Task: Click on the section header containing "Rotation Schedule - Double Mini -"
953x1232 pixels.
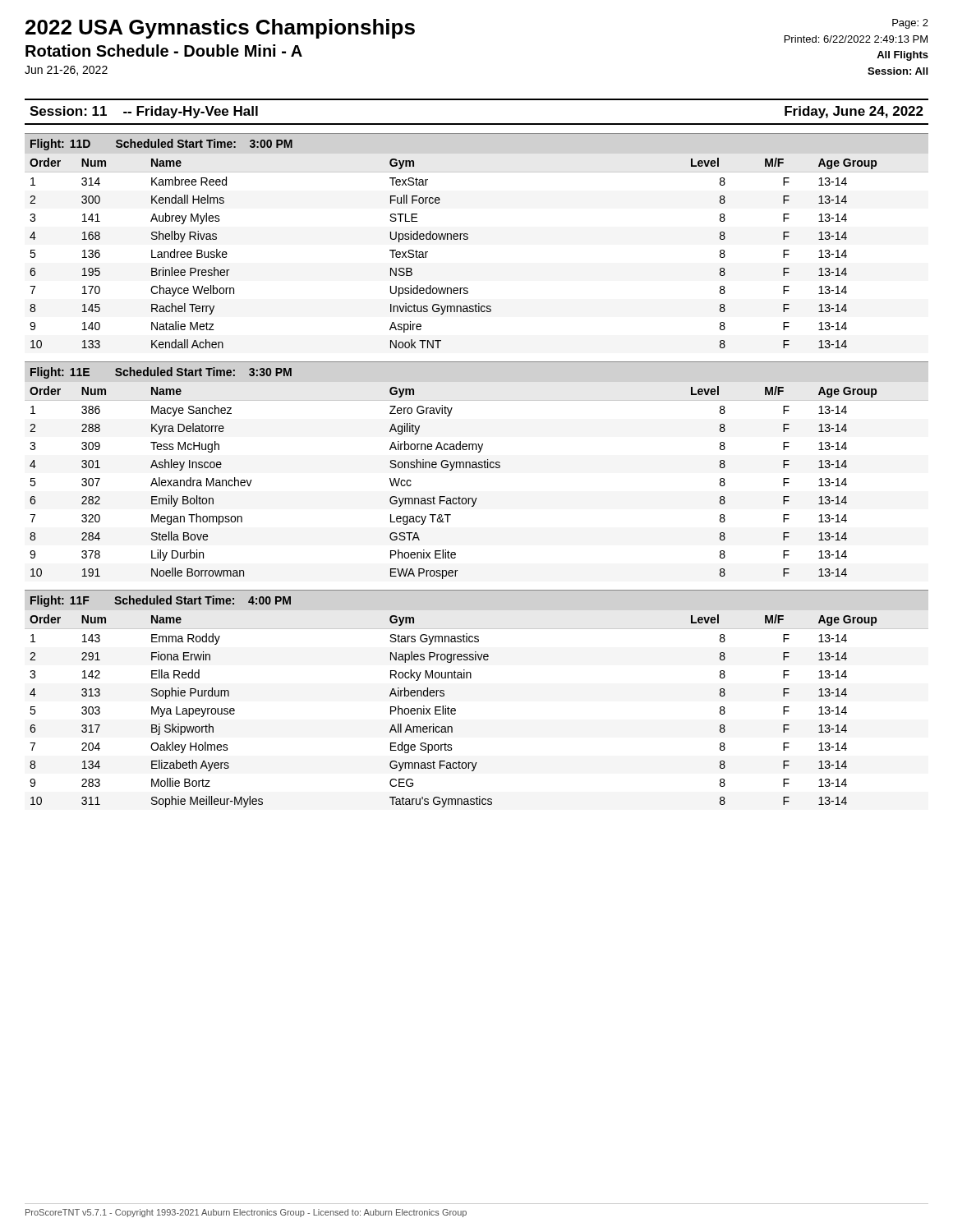Action: 164,51
